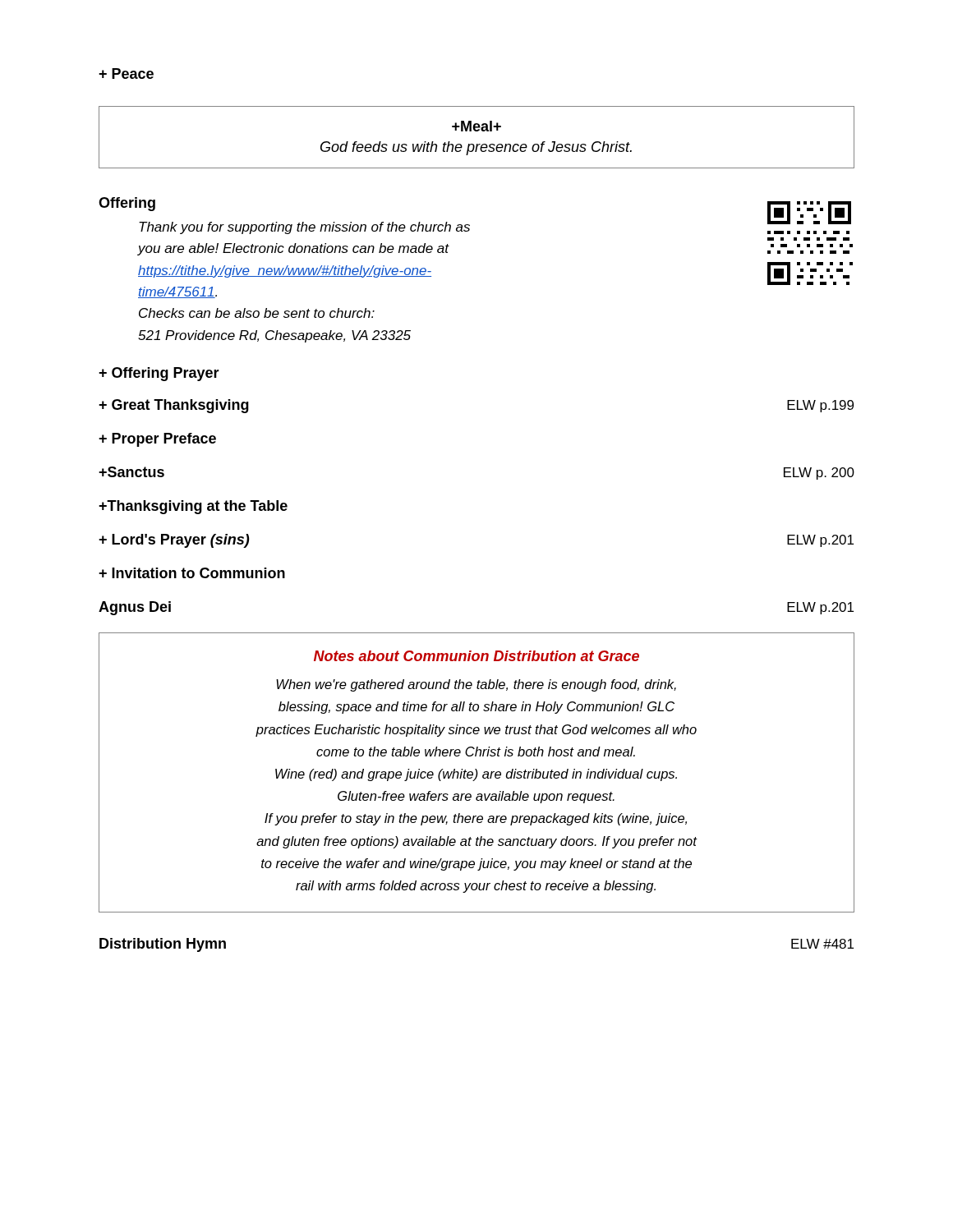
Task: Find the list item containing "+ Great Thanksgiving ELW p.199"
Action: coord(181,406)
